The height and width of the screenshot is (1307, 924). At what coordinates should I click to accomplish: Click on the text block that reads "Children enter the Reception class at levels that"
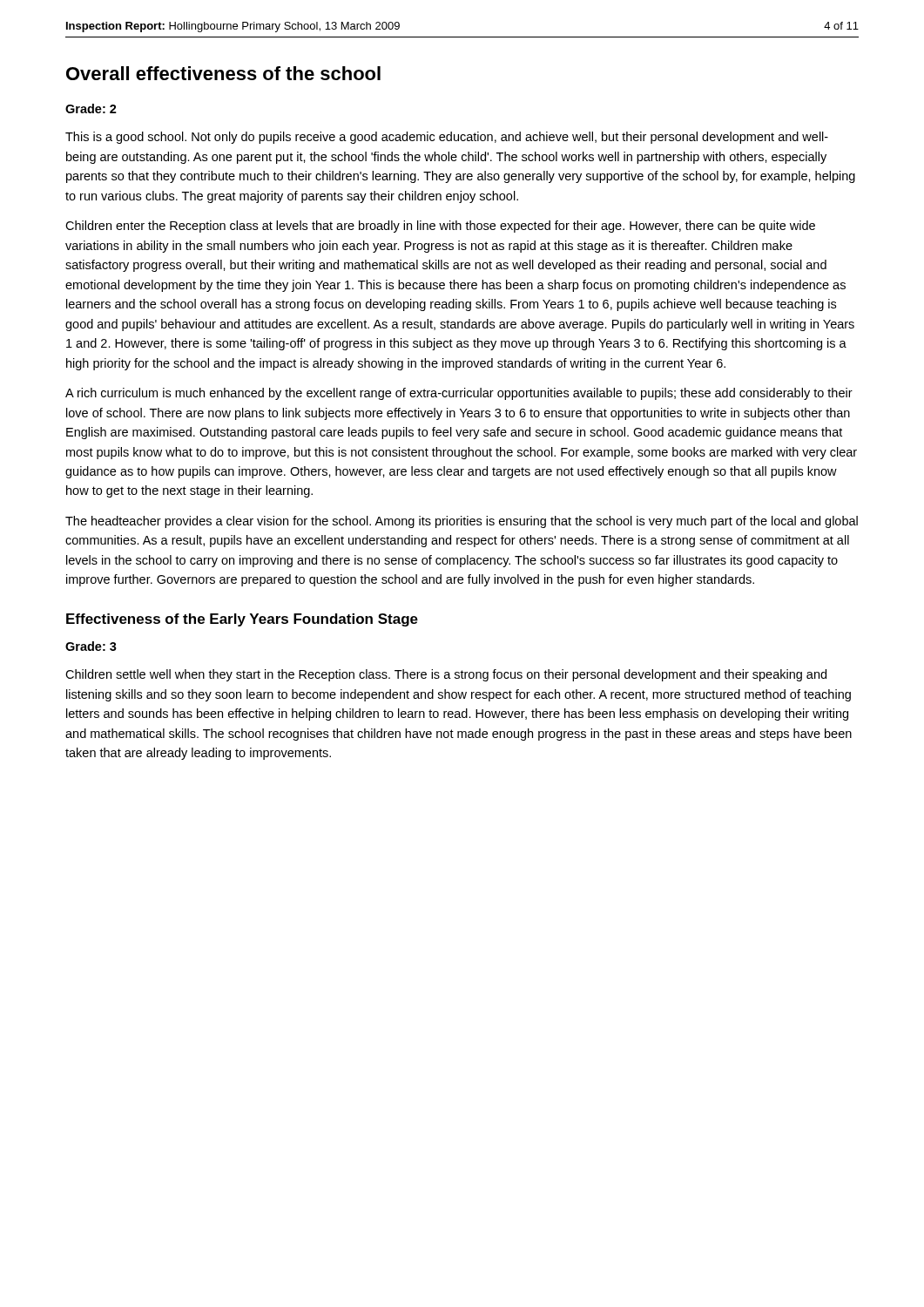(x=462, y=295)
